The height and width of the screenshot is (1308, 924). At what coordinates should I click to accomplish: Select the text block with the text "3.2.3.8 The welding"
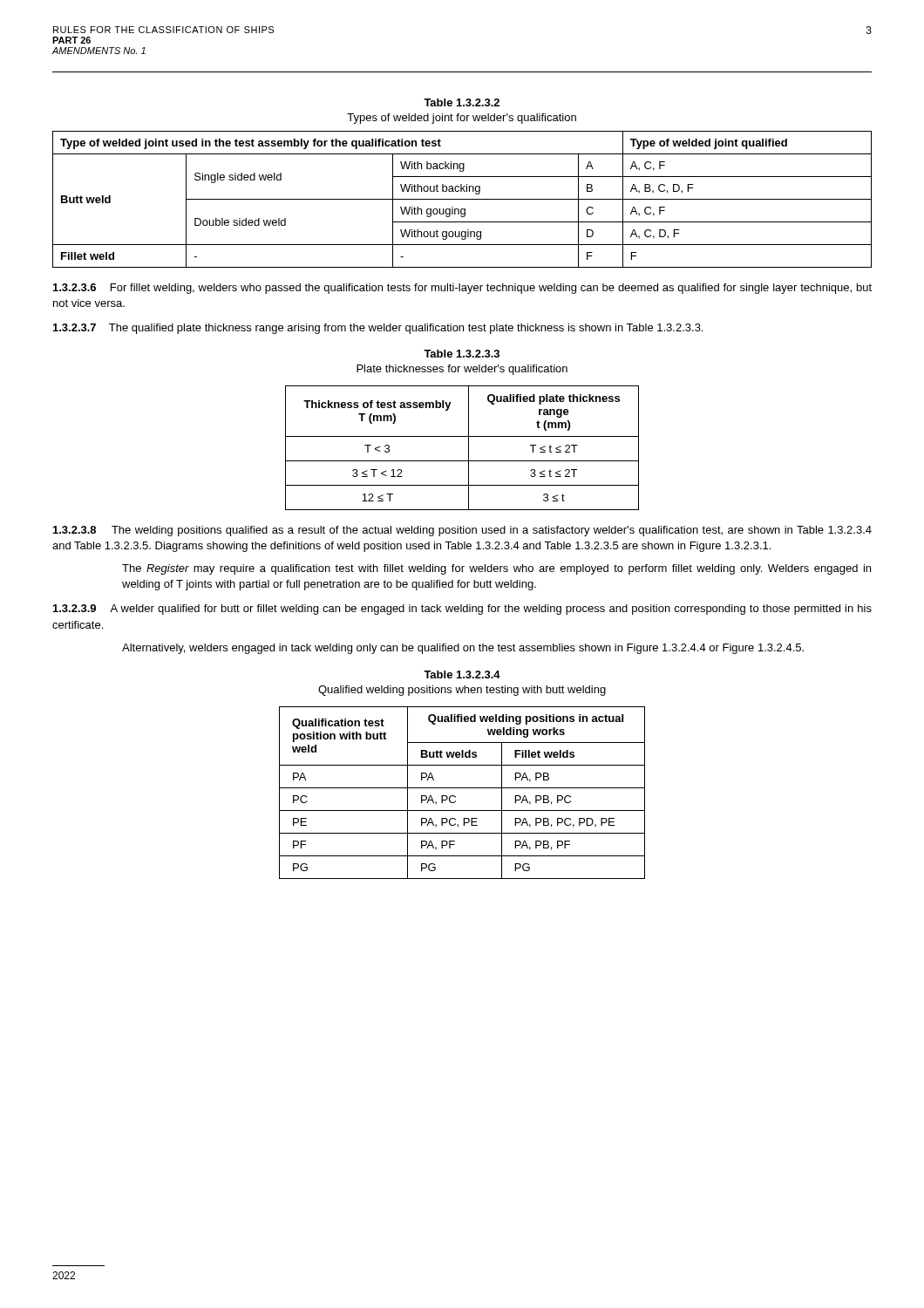click(462, 537)
